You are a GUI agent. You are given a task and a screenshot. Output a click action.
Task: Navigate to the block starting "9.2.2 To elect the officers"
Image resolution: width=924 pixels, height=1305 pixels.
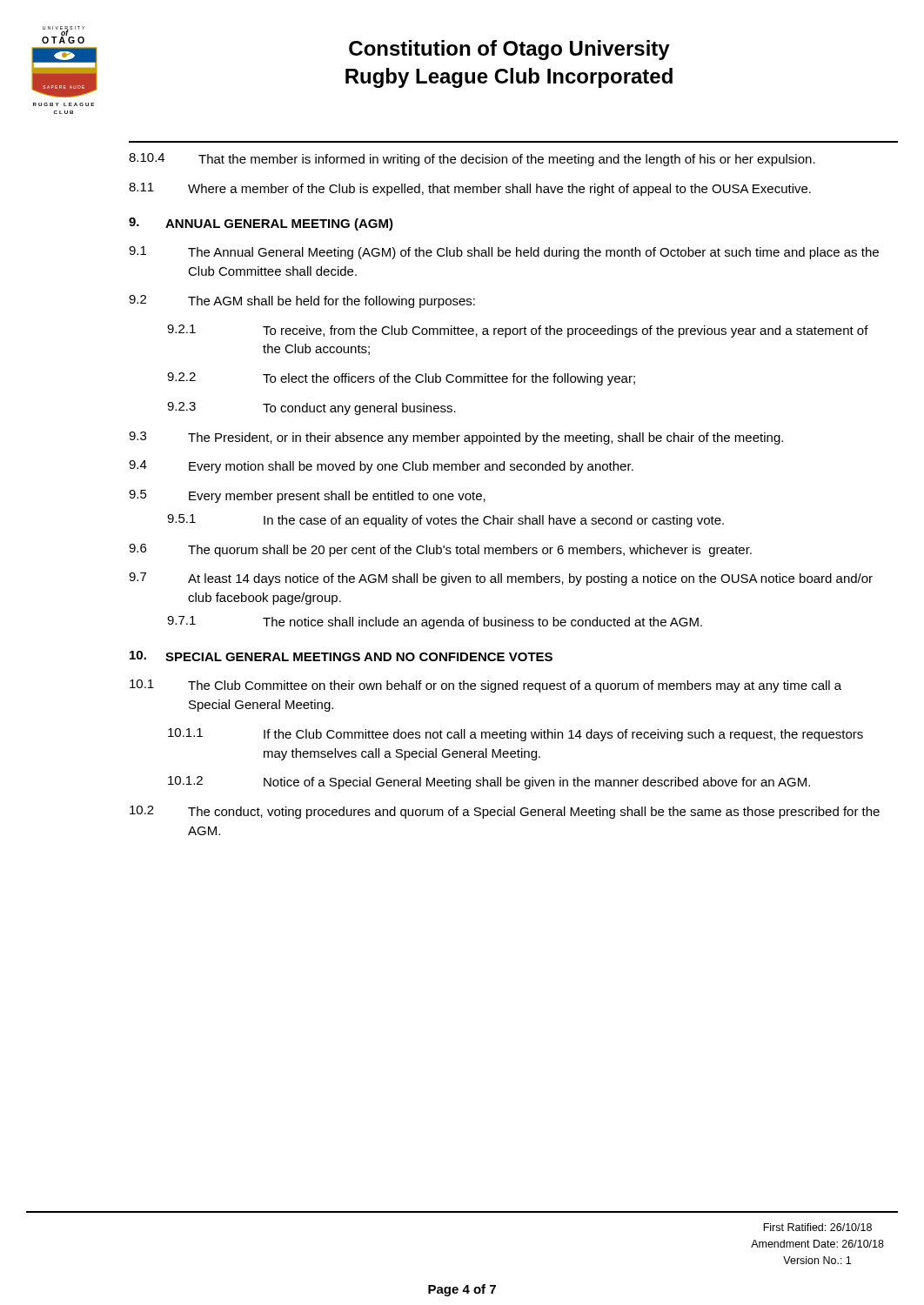(x=506, y=378)
